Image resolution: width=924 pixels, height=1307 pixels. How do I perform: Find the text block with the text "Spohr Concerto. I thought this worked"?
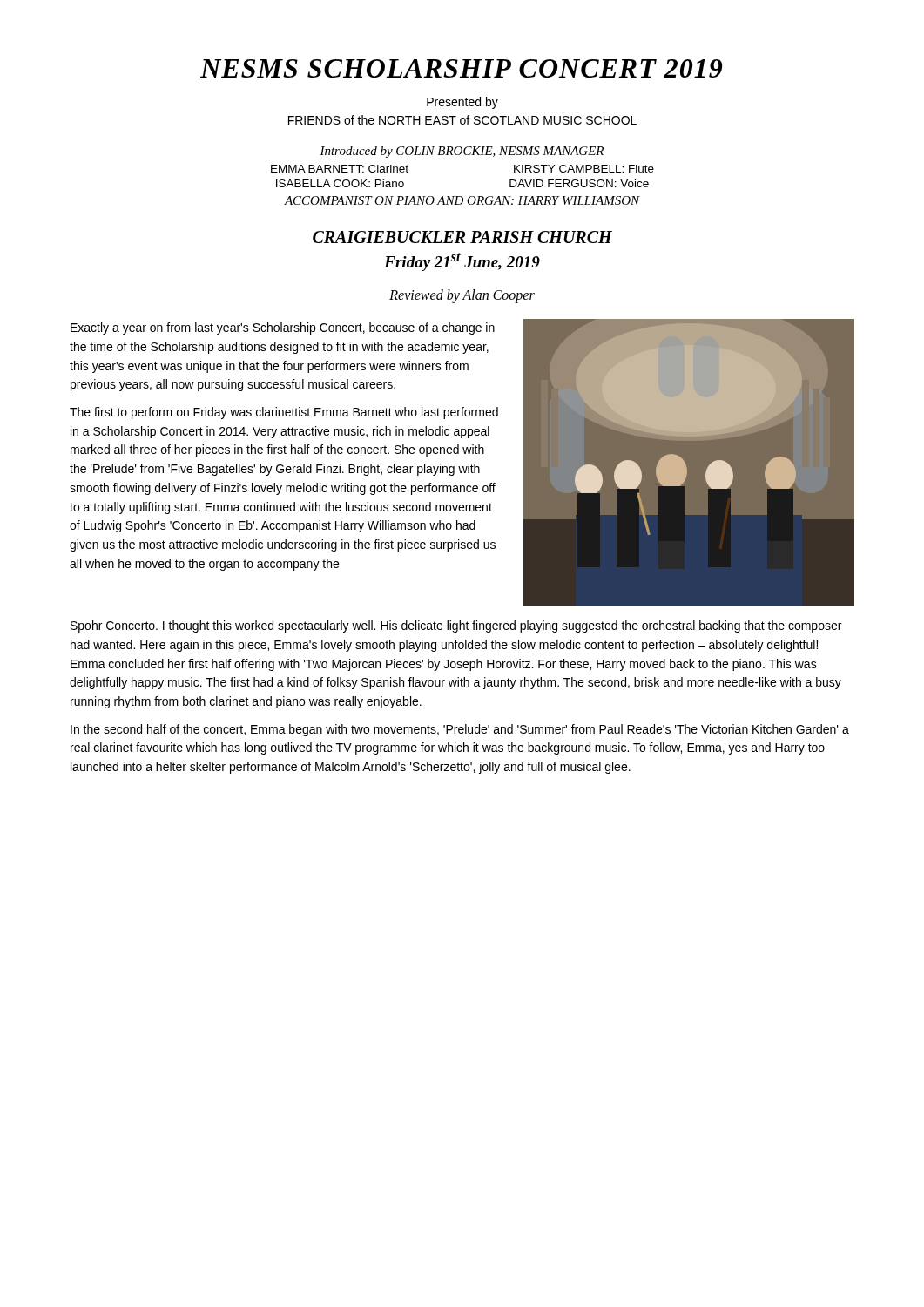tap(462, 697)
